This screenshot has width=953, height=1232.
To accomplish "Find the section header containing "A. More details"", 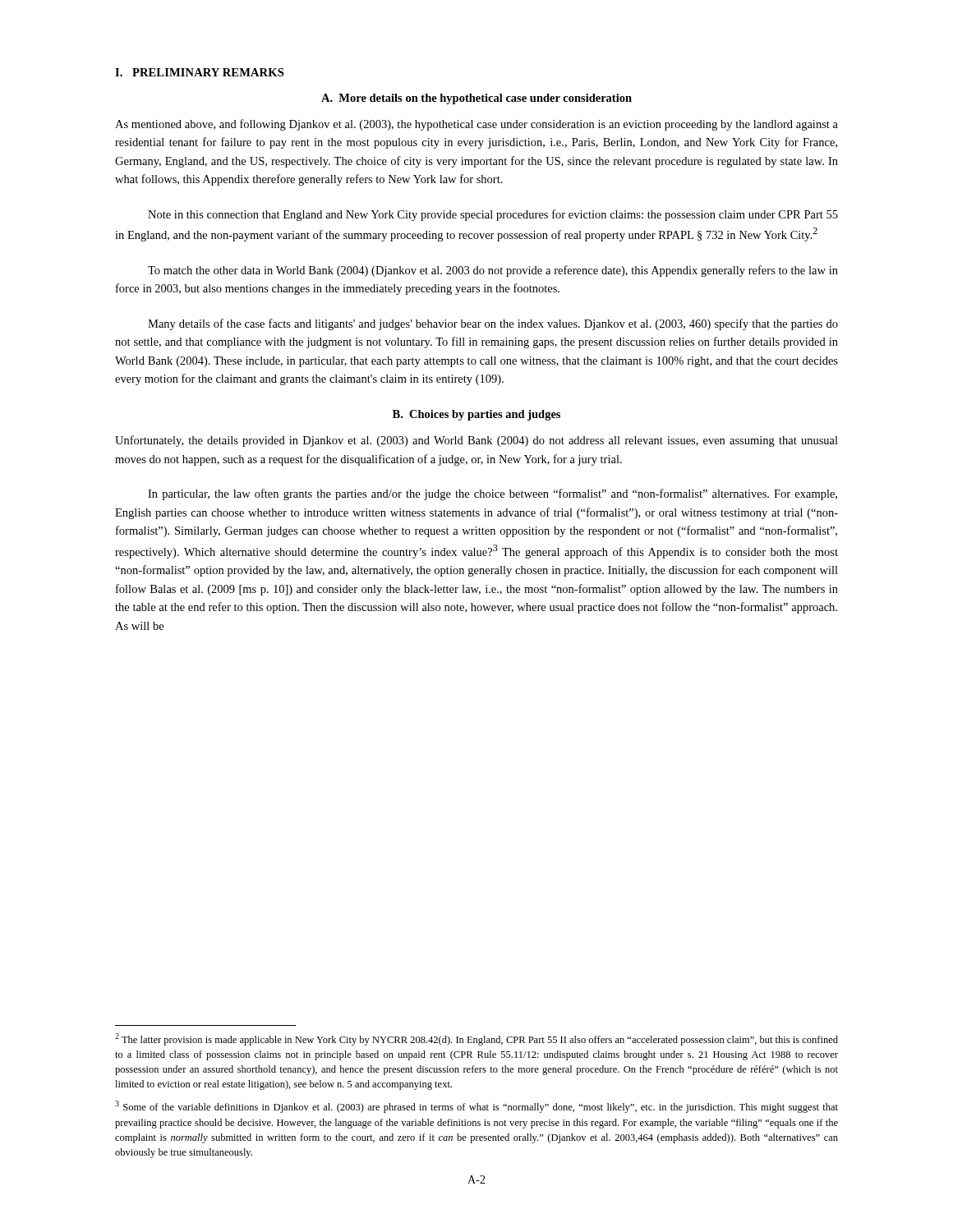I will pos(476,98).
